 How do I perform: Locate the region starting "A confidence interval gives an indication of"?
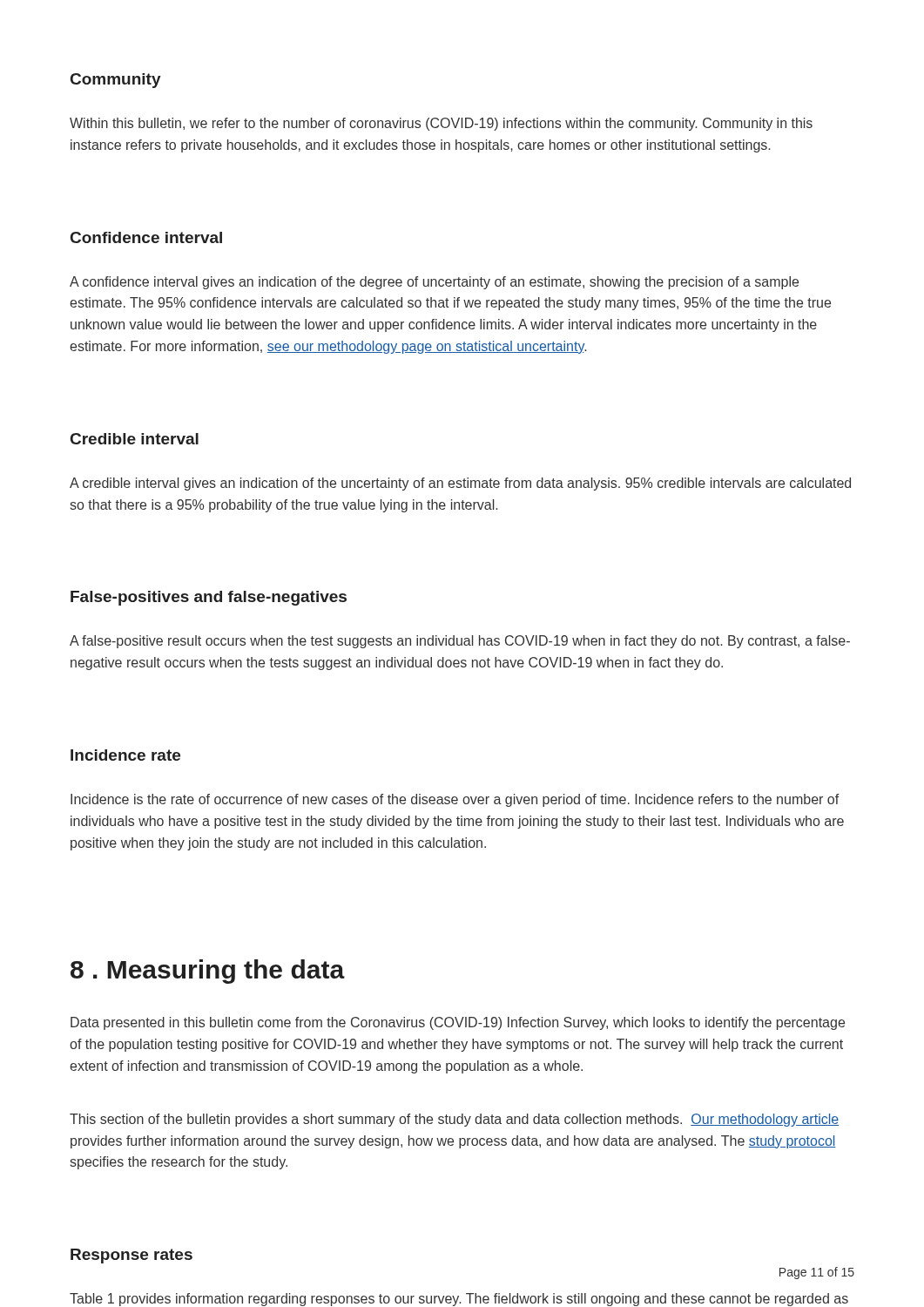click(x=451, y=314)
